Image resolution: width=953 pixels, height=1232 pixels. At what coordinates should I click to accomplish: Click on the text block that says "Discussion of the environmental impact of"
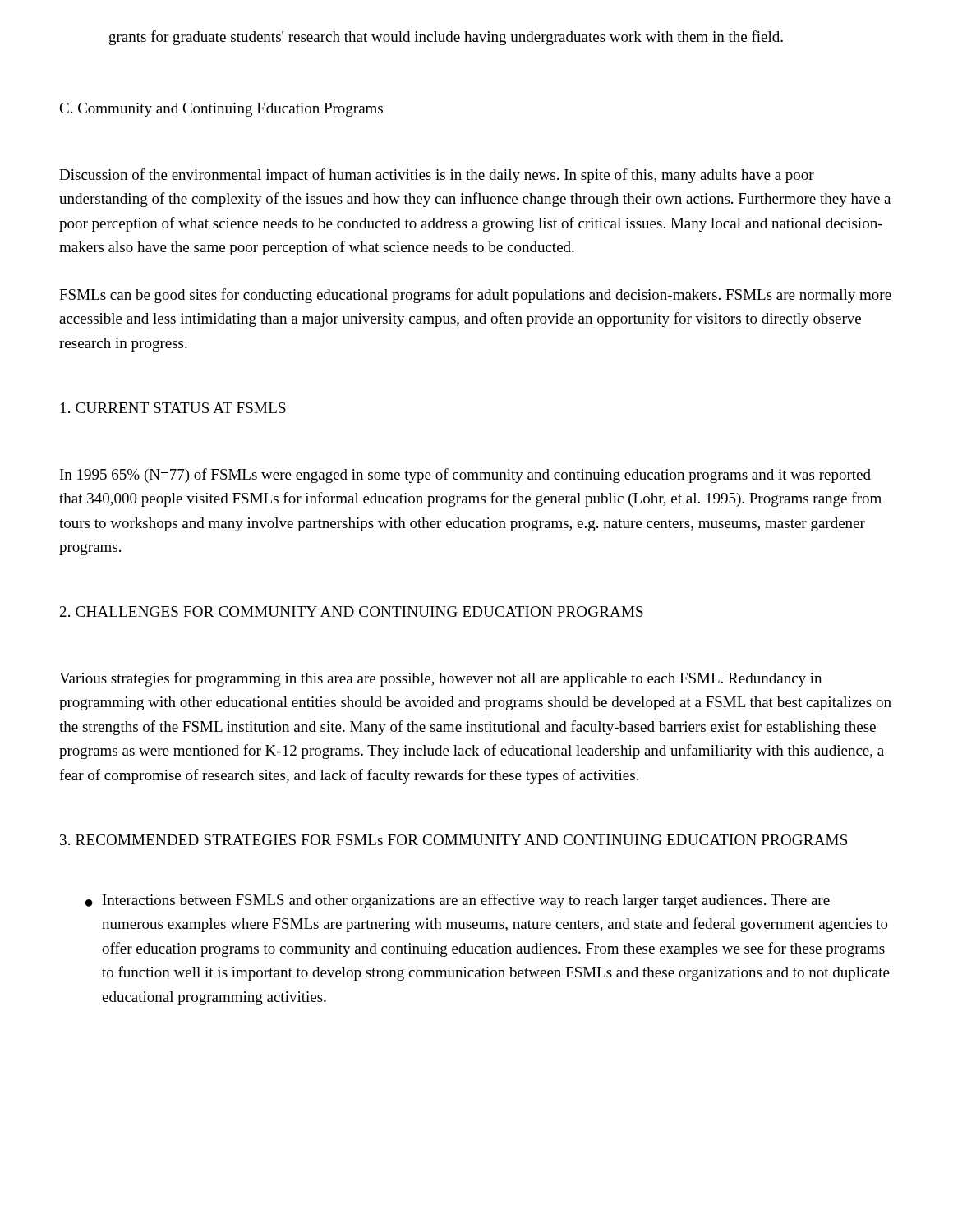click(x=475, y=211)
